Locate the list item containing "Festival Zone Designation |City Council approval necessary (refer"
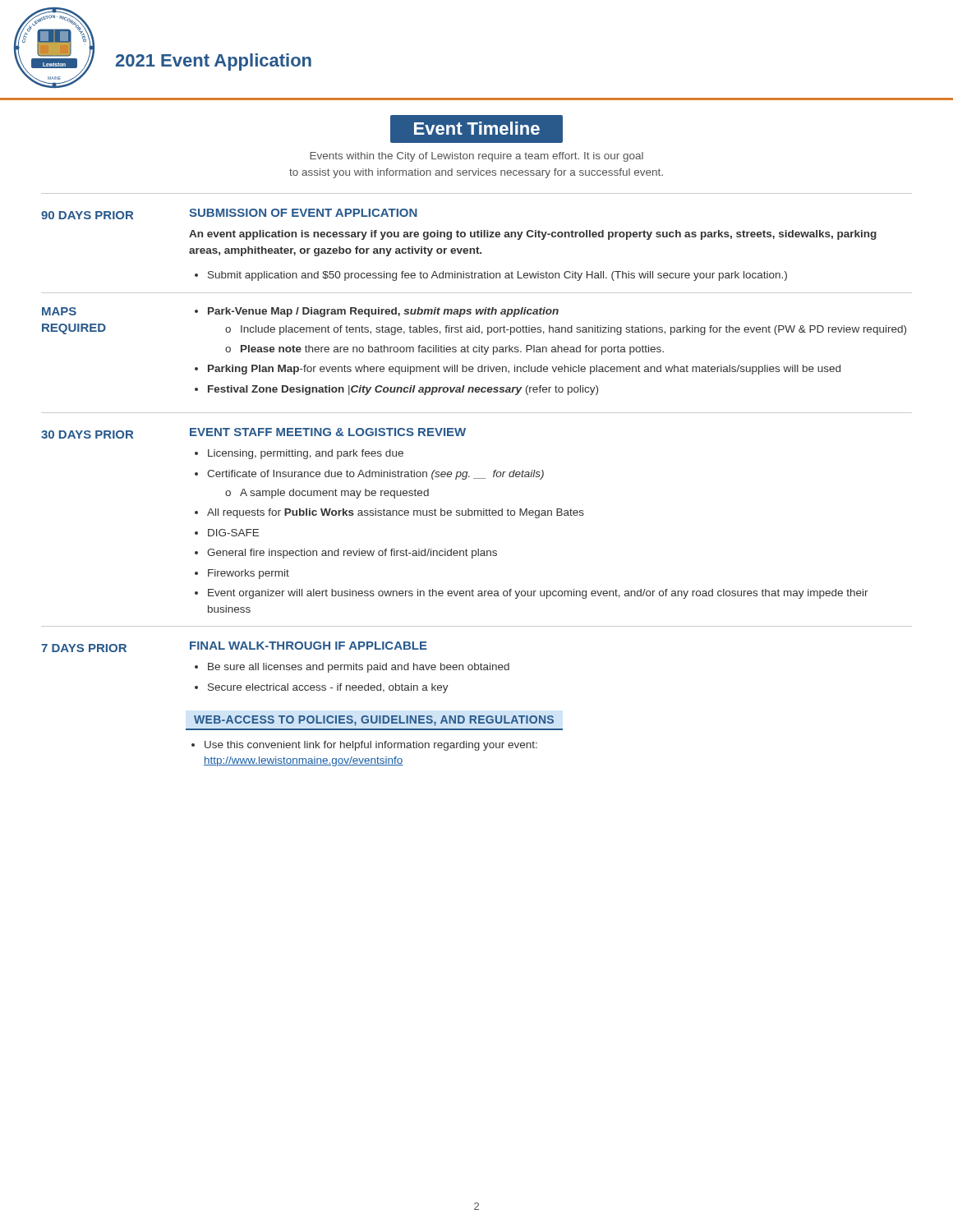Screen dimensions: 1232x953 pyautogui.click(x=403, y=389)
